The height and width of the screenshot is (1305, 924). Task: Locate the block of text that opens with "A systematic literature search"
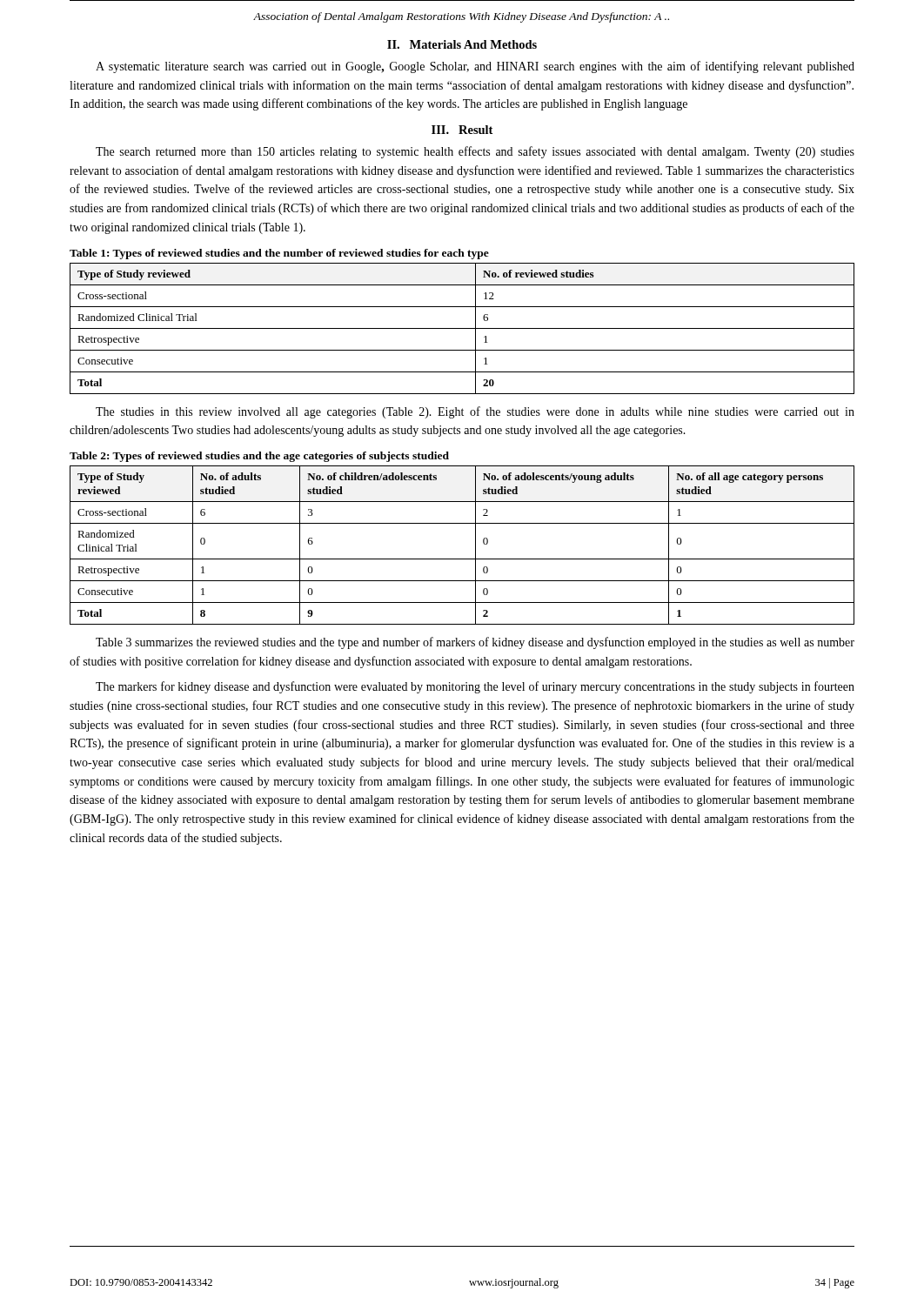pyautogui.click(x=462, y=85)
